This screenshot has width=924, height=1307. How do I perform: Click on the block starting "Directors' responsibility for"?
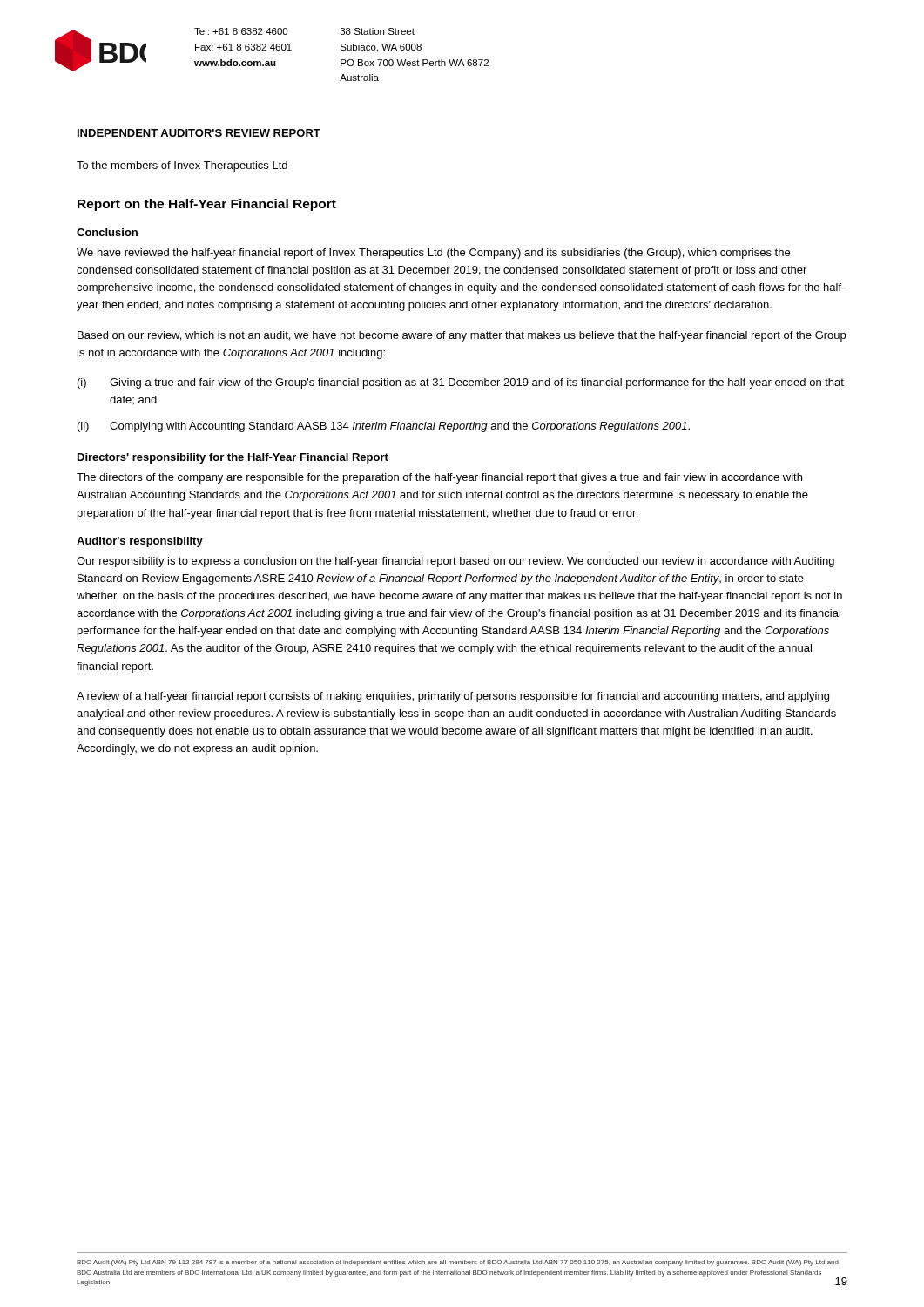pos(232,457)
